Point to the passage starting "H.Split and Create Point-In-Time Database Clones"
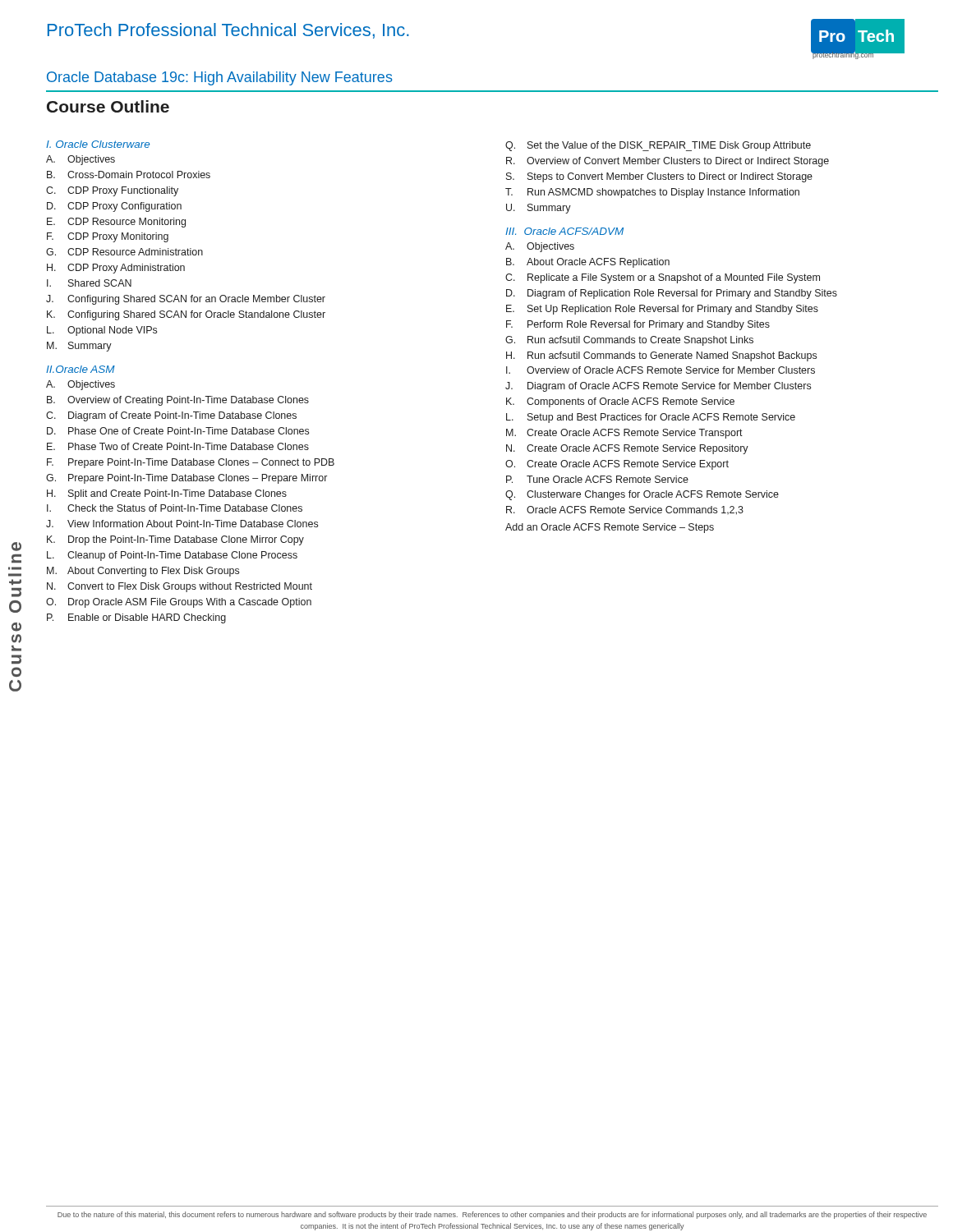Viewport: 953px width, 1232px height. click(x=263, y=494)
